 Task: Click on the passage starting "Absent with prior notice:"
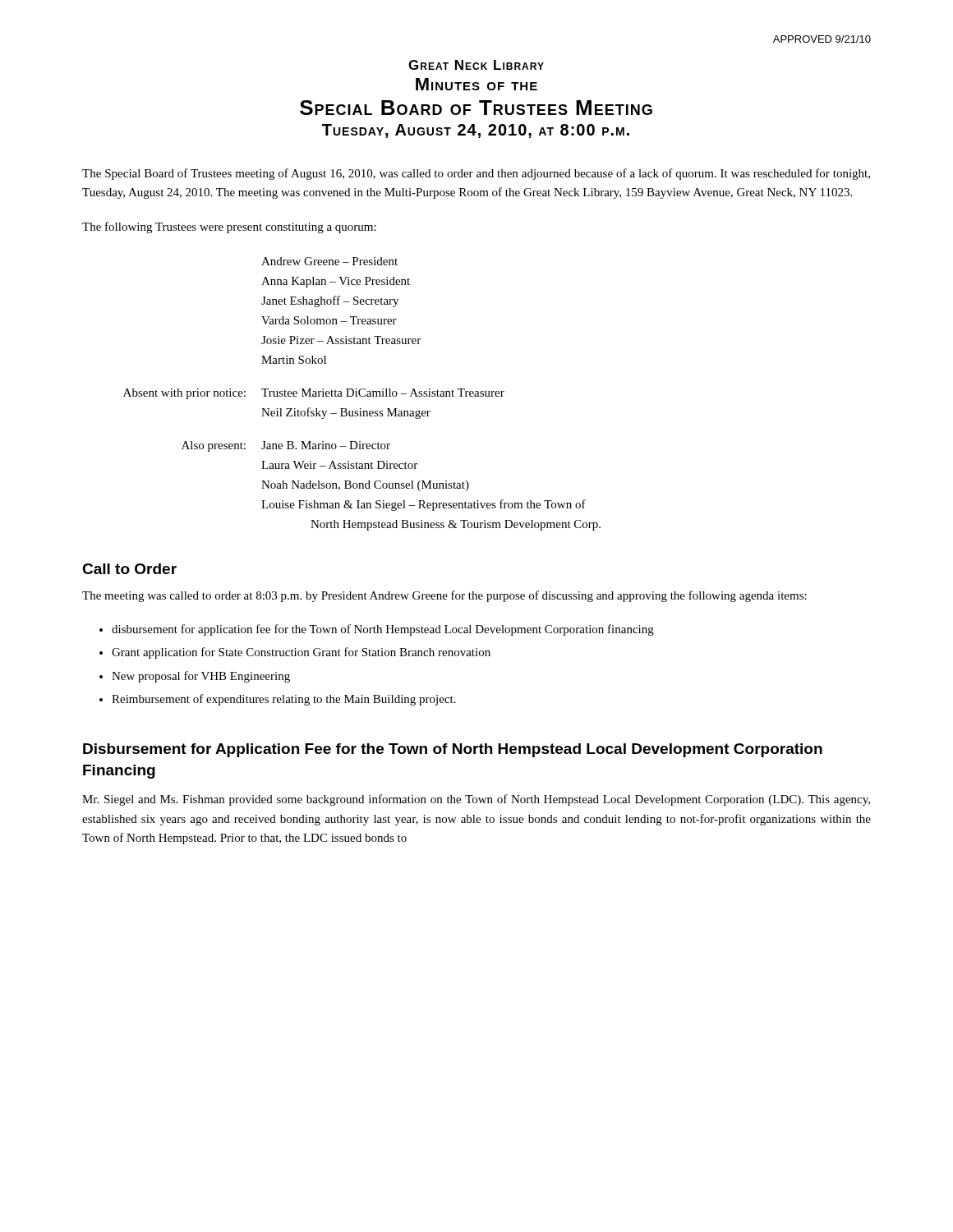[x=185, y=392]
